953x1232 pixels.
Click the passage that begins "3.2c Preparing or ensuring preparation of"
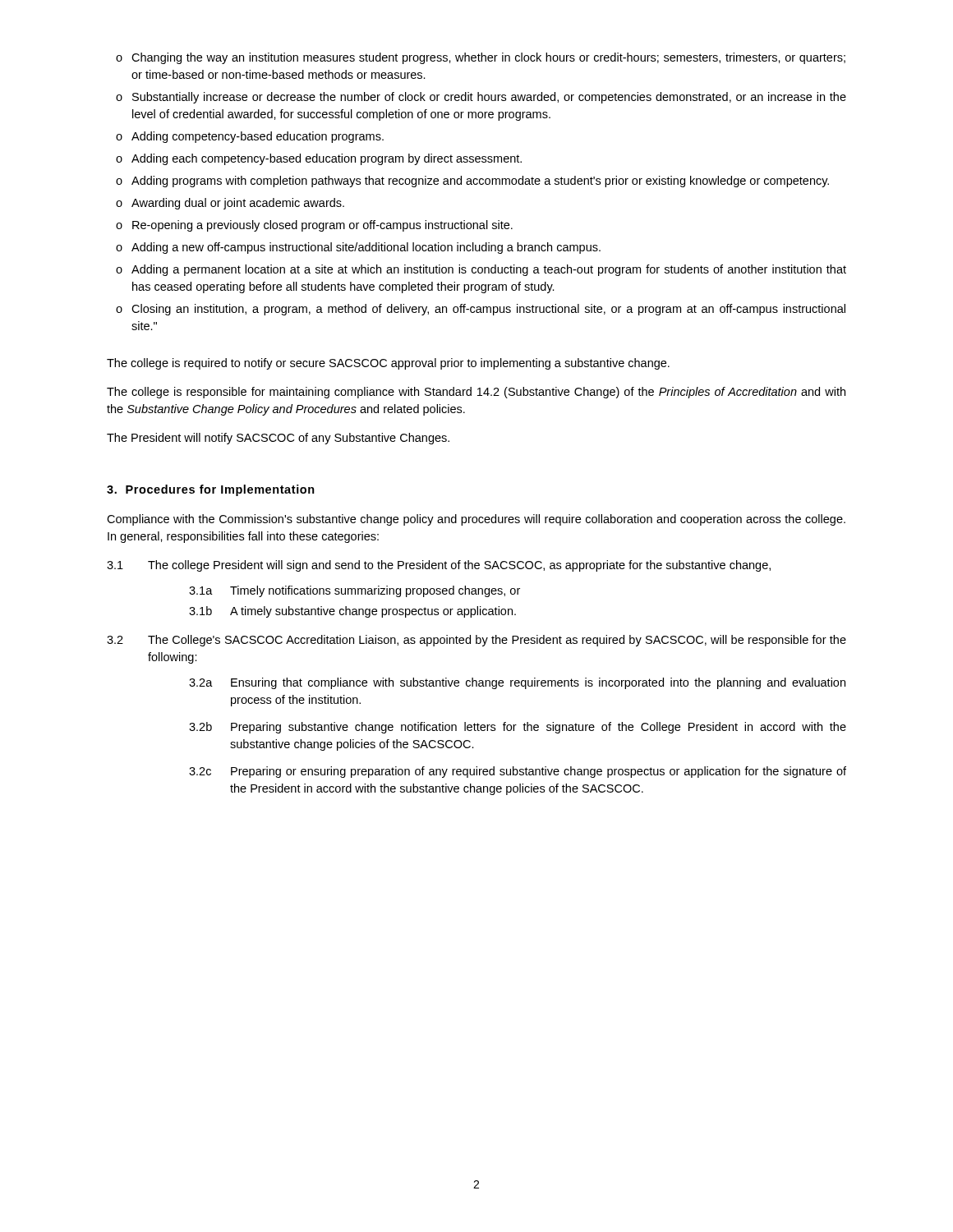pos(518,781)
